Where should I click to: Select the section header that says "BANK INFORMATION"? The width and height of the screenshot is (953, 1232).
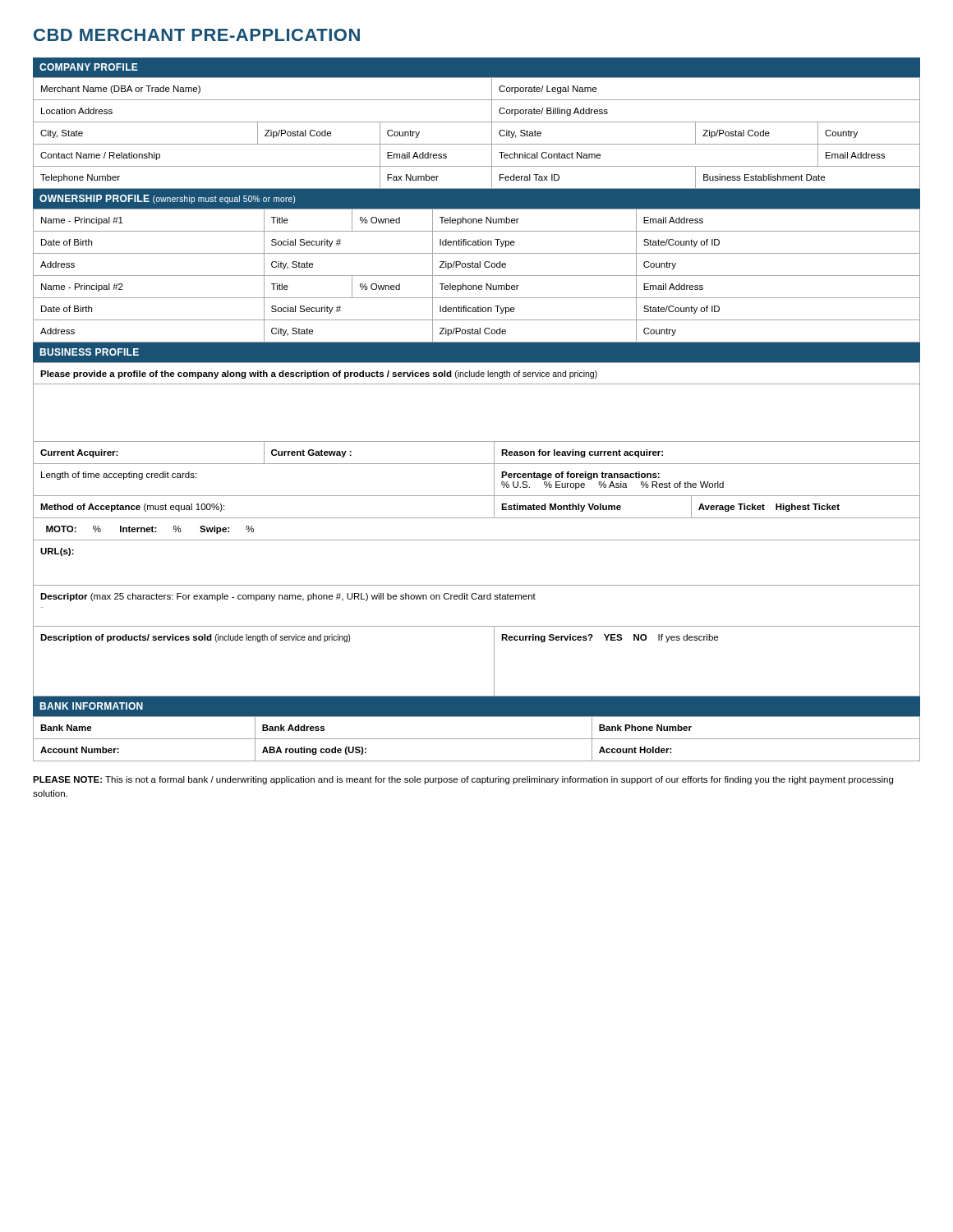click(476, 706)
